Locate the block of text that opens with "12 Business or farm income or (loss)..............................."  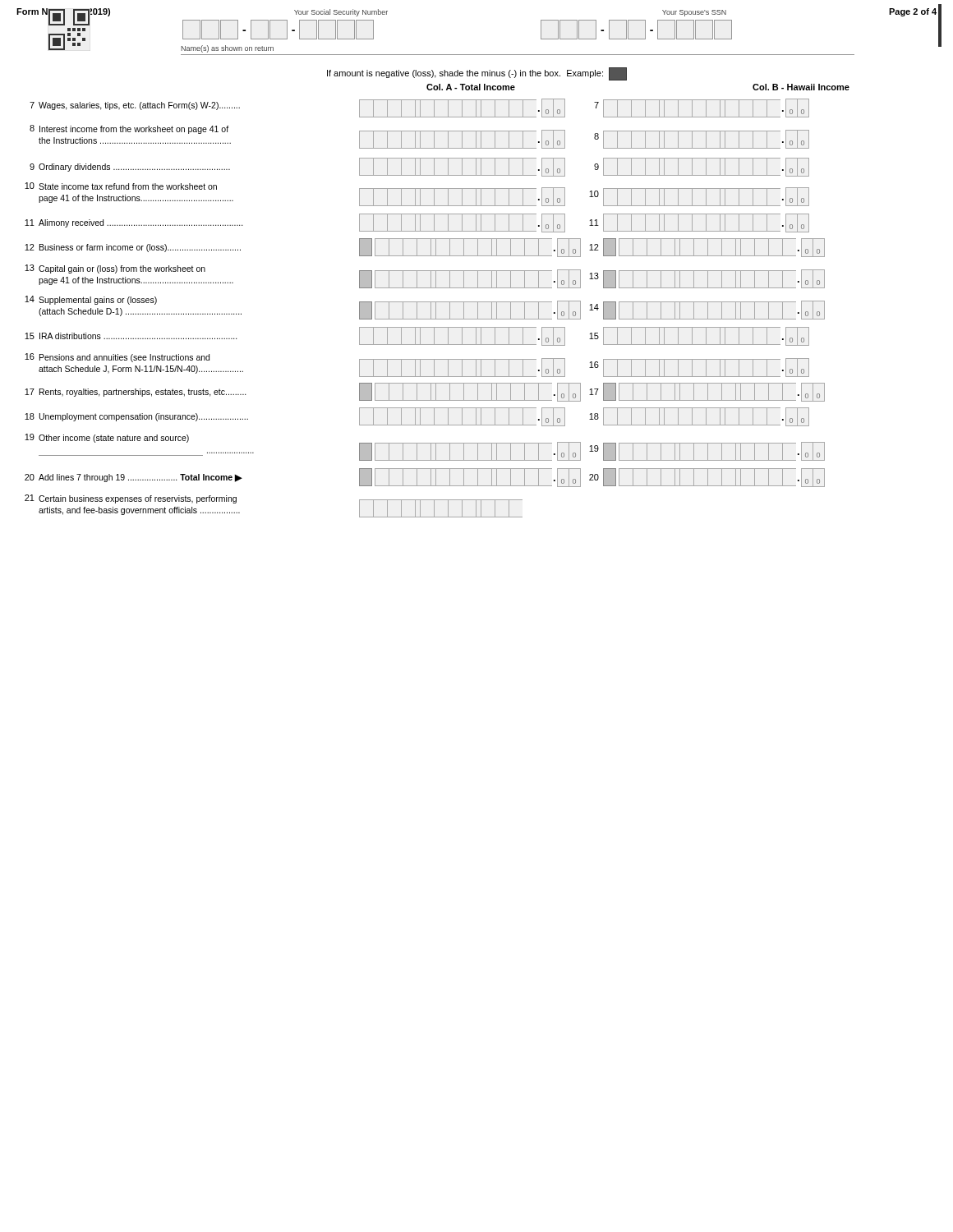(x=441, y=247)
